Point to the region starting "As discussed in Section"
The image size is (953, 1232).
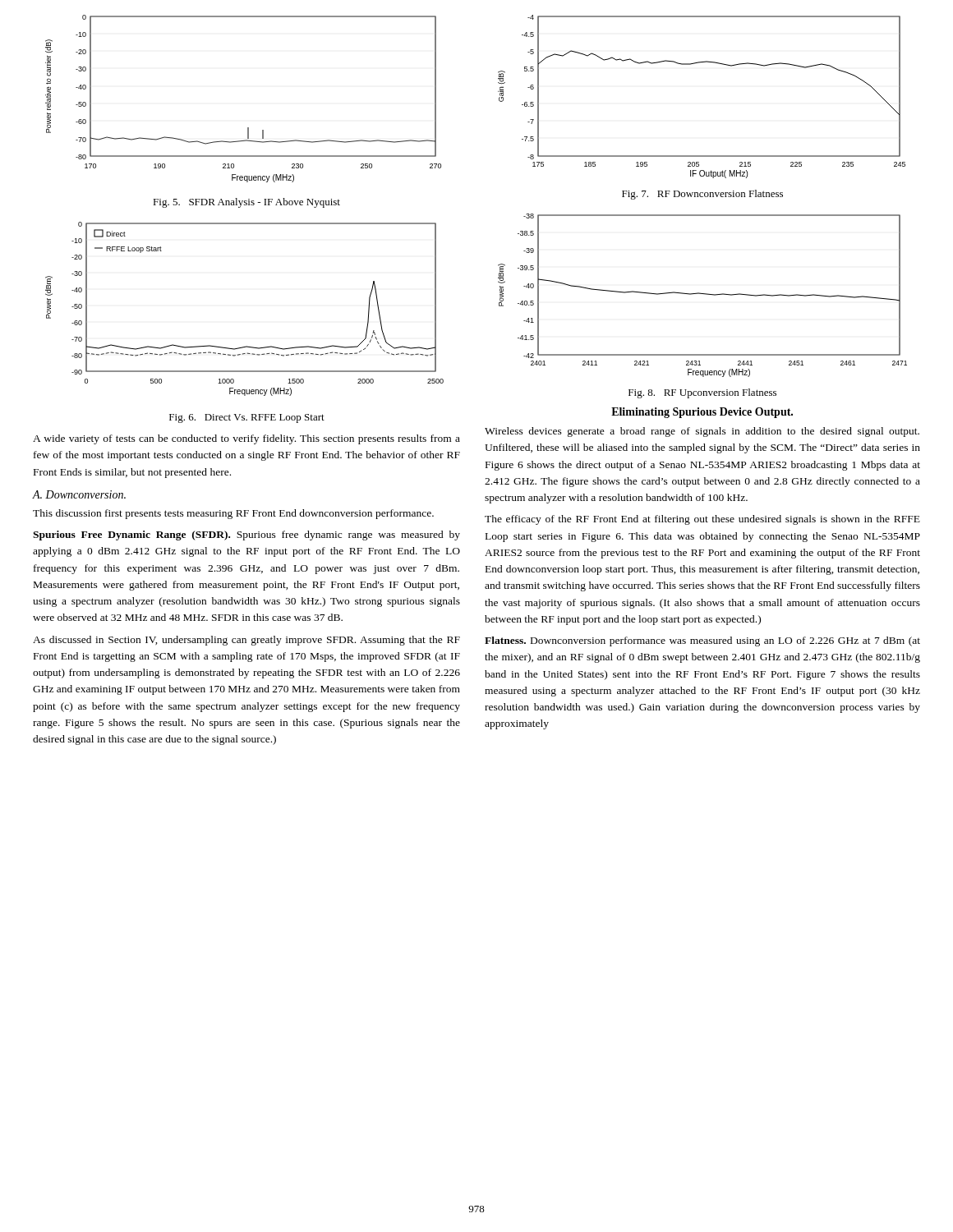pyautogui.click(x=246, y=689)
